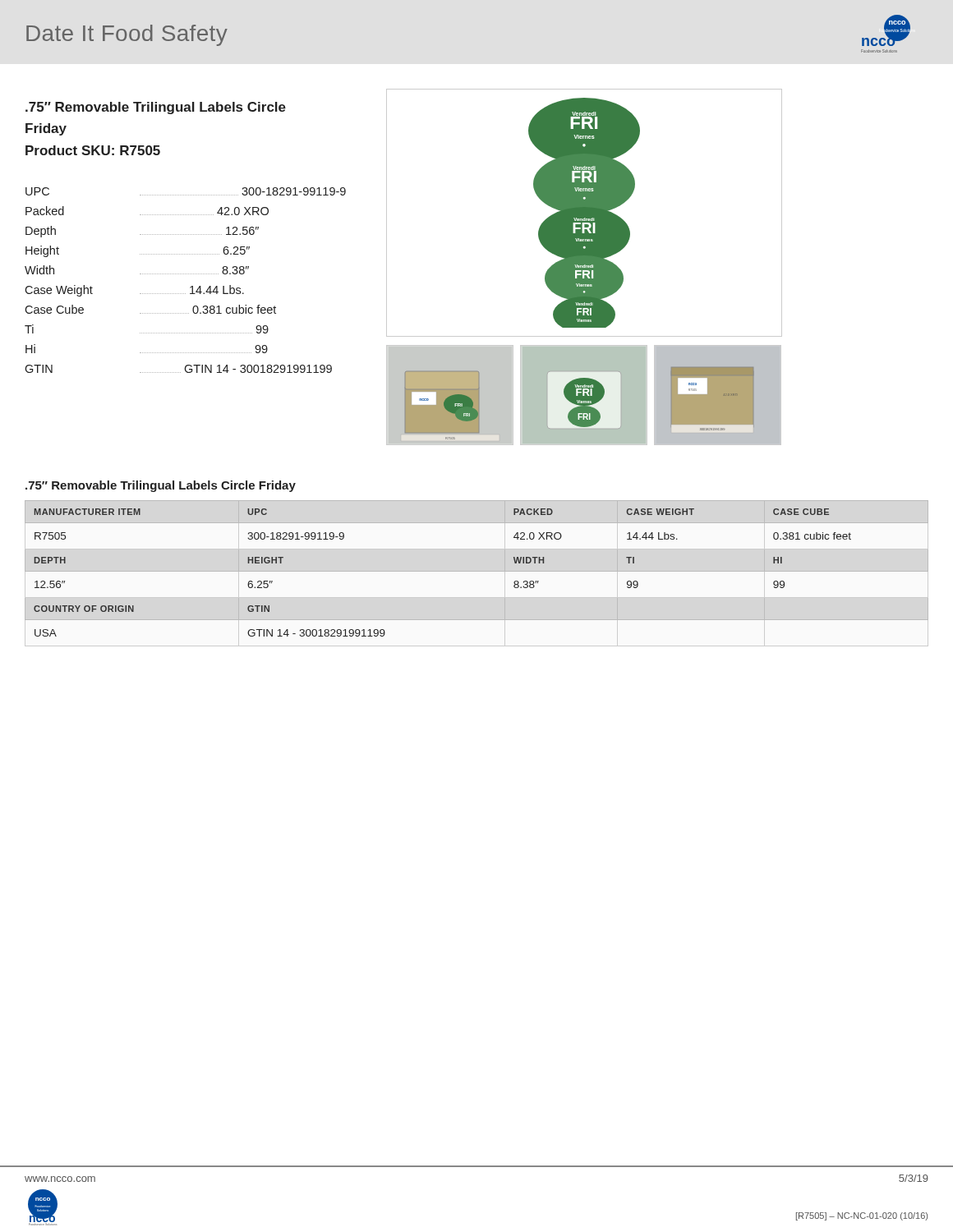Click on the region starting "UPC 300-18291-99119-9"
Image resolution: width=953 pixels, height=1232 pixels.
[185, 191]
